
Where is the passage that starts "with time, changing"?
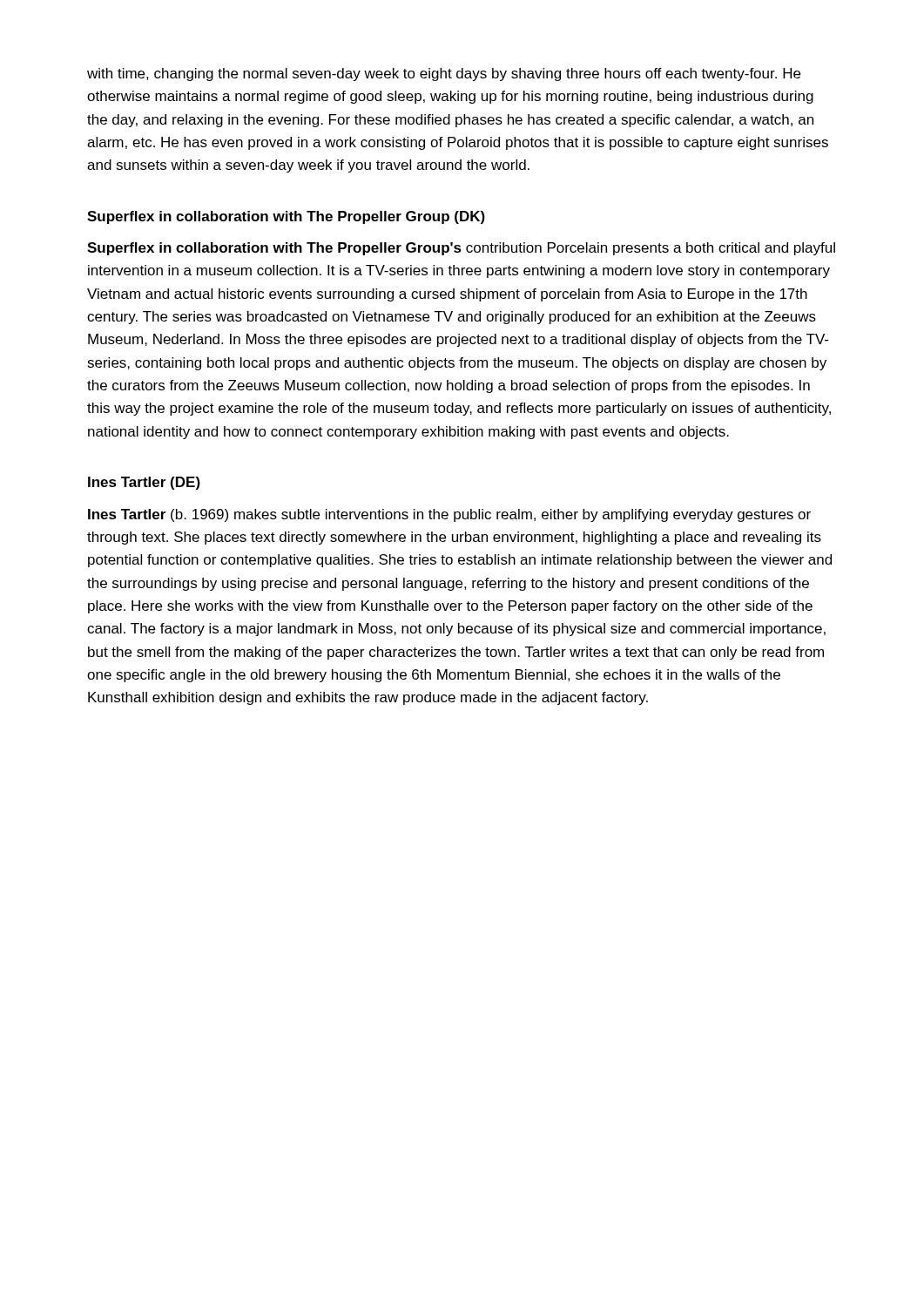(458, 120)
